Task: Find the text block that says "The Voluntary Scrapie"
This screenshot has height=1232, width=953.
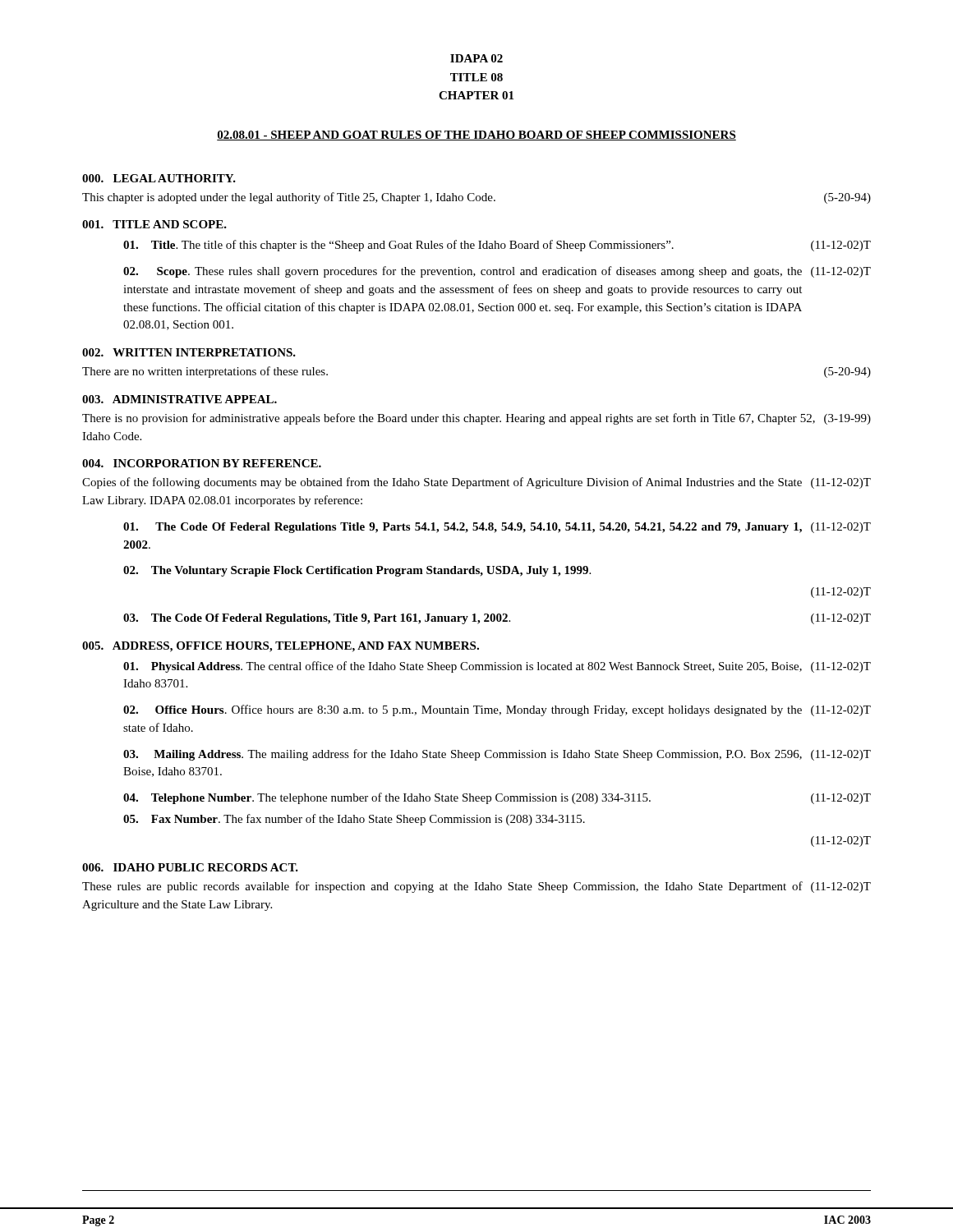Action: point(357,570)
